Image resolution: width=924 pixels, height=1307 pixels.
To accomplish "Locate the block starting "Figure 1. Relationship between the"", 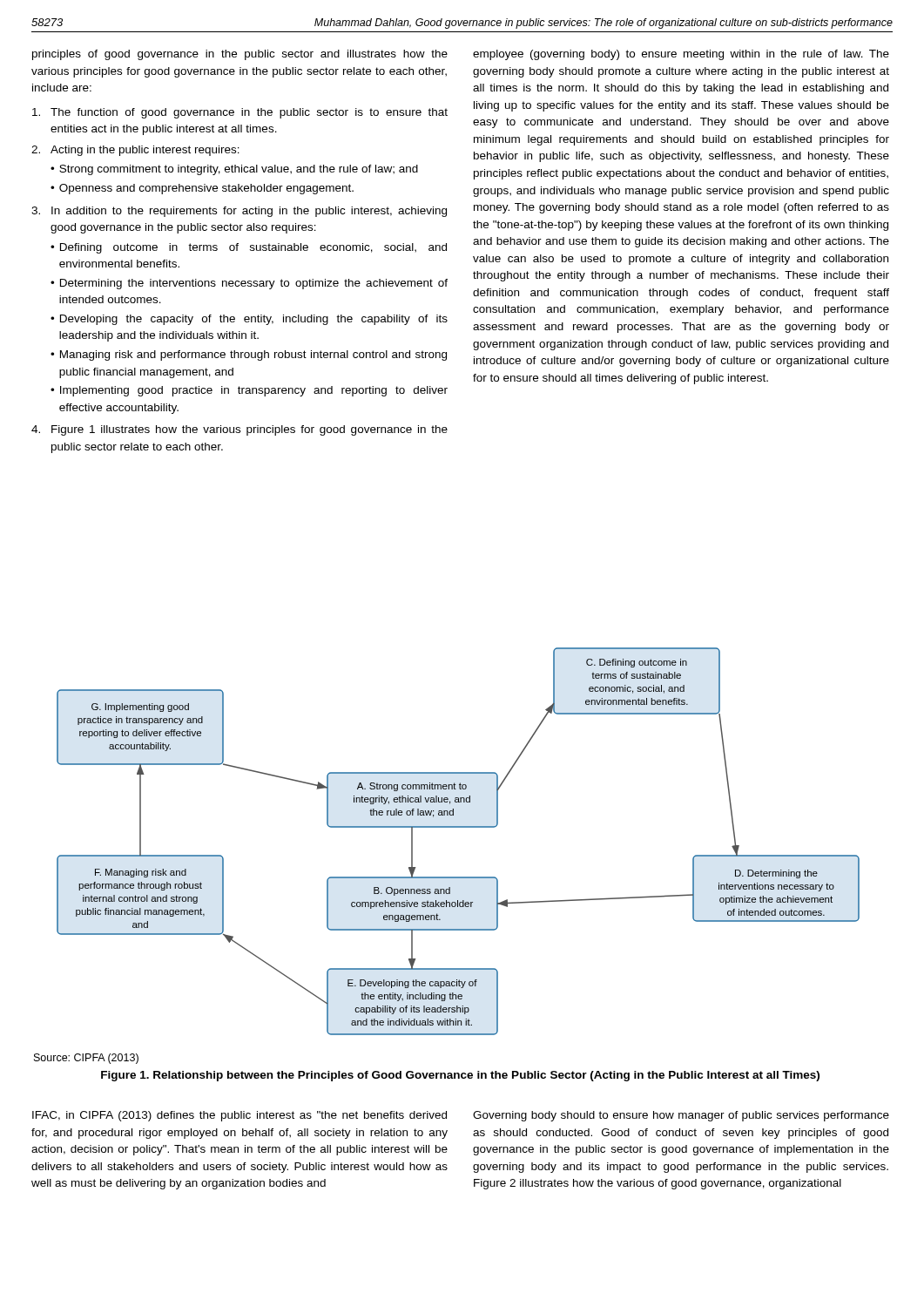I will 460,1075.
